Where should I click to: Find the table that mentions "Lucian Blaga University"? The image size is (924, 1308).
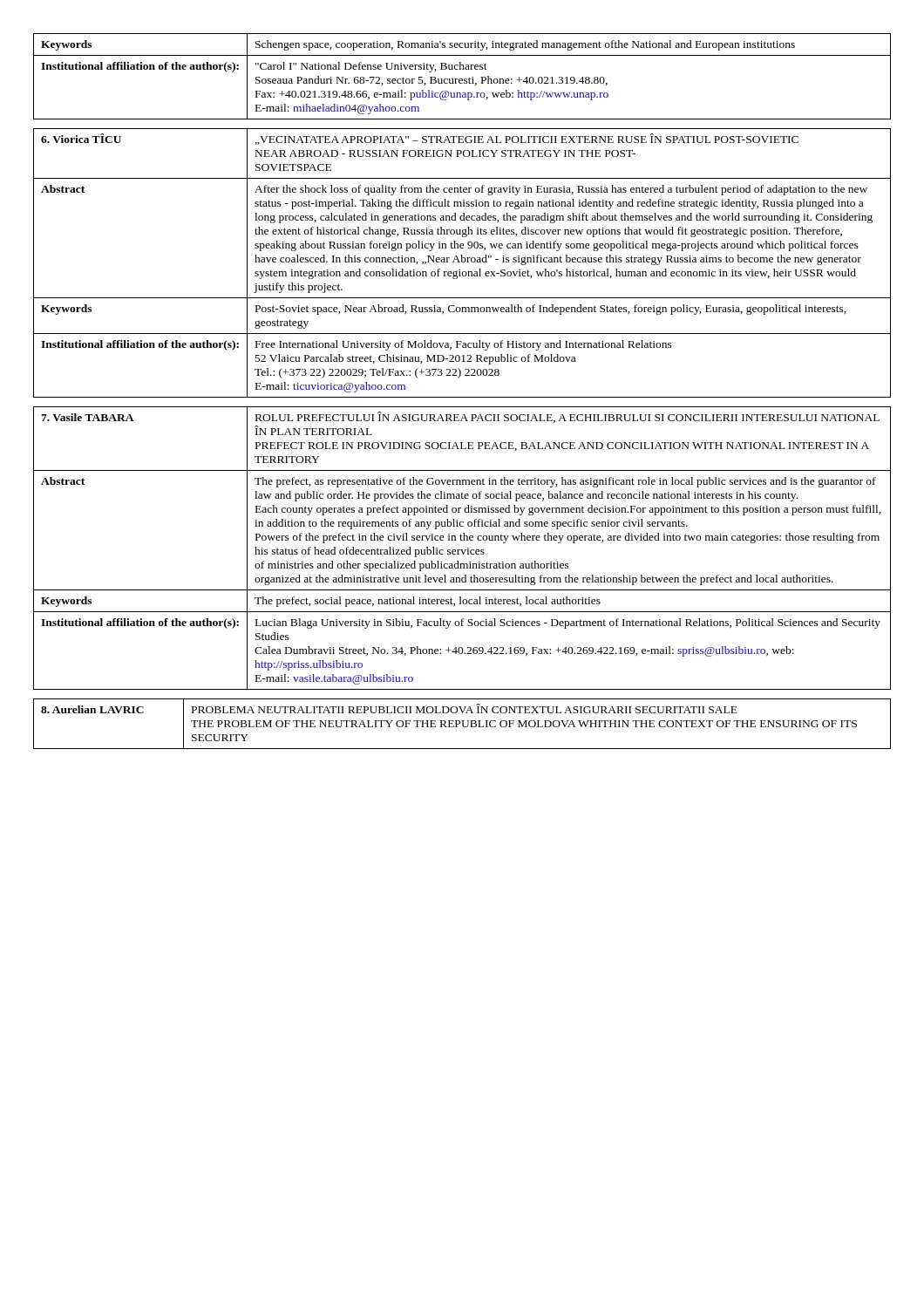(x=462, y=548)
